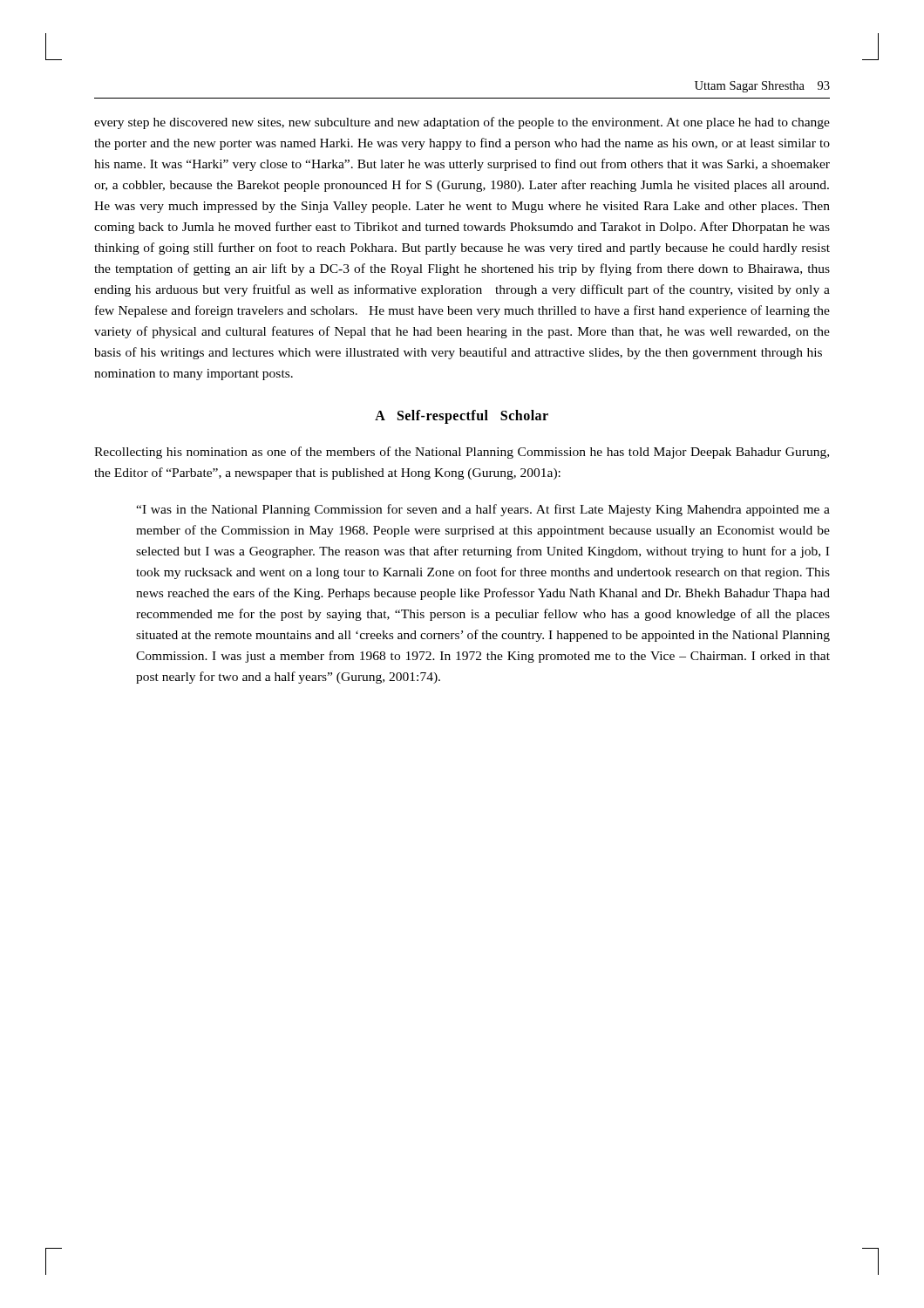Click on the element starting "every step he discovered new"
The width and height of the screenshot is (924, 1308).
462,247
